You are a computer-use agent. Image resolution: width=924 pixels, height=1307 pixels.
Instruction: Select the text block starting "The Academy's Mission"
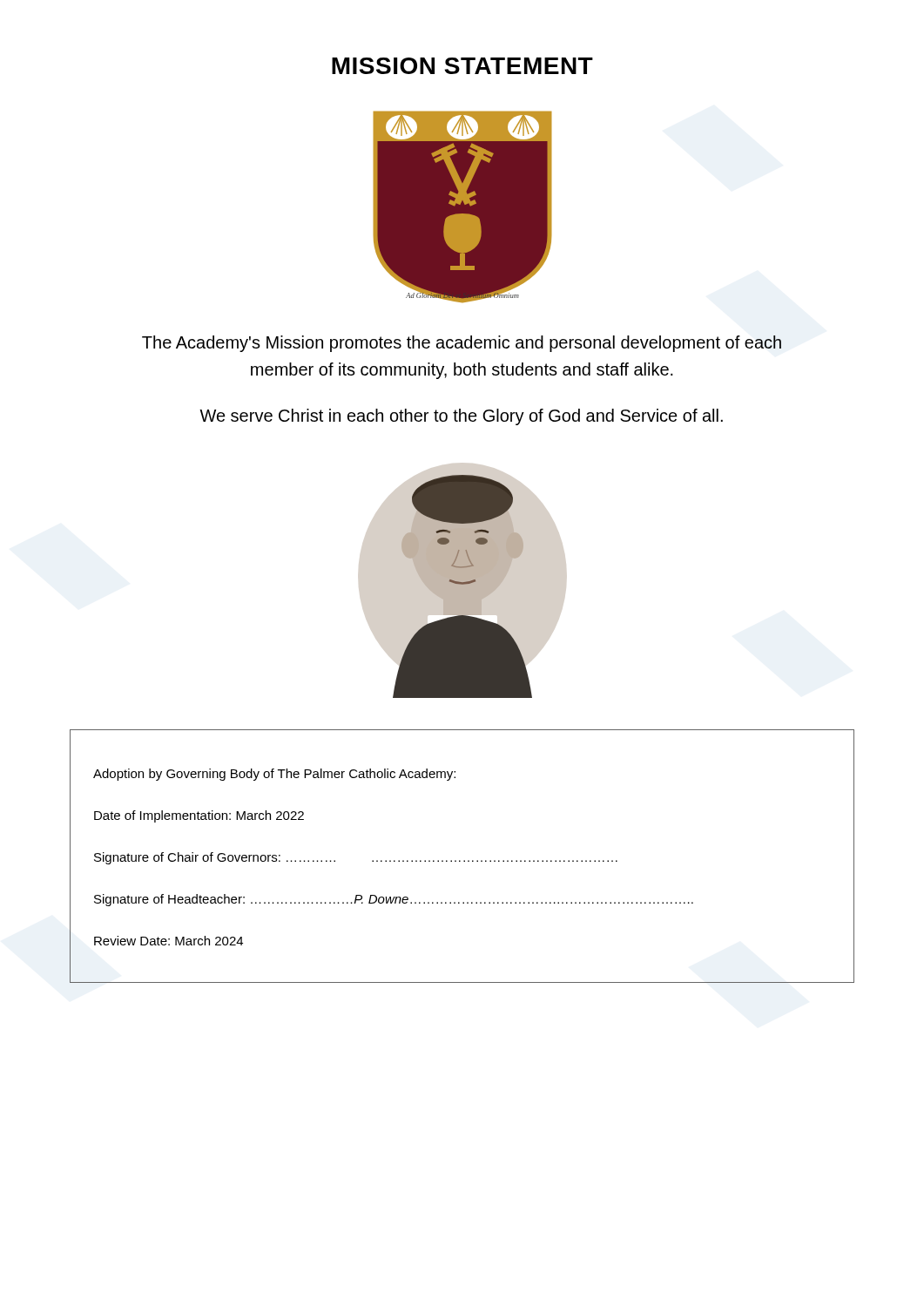click(x=462, y=356)
